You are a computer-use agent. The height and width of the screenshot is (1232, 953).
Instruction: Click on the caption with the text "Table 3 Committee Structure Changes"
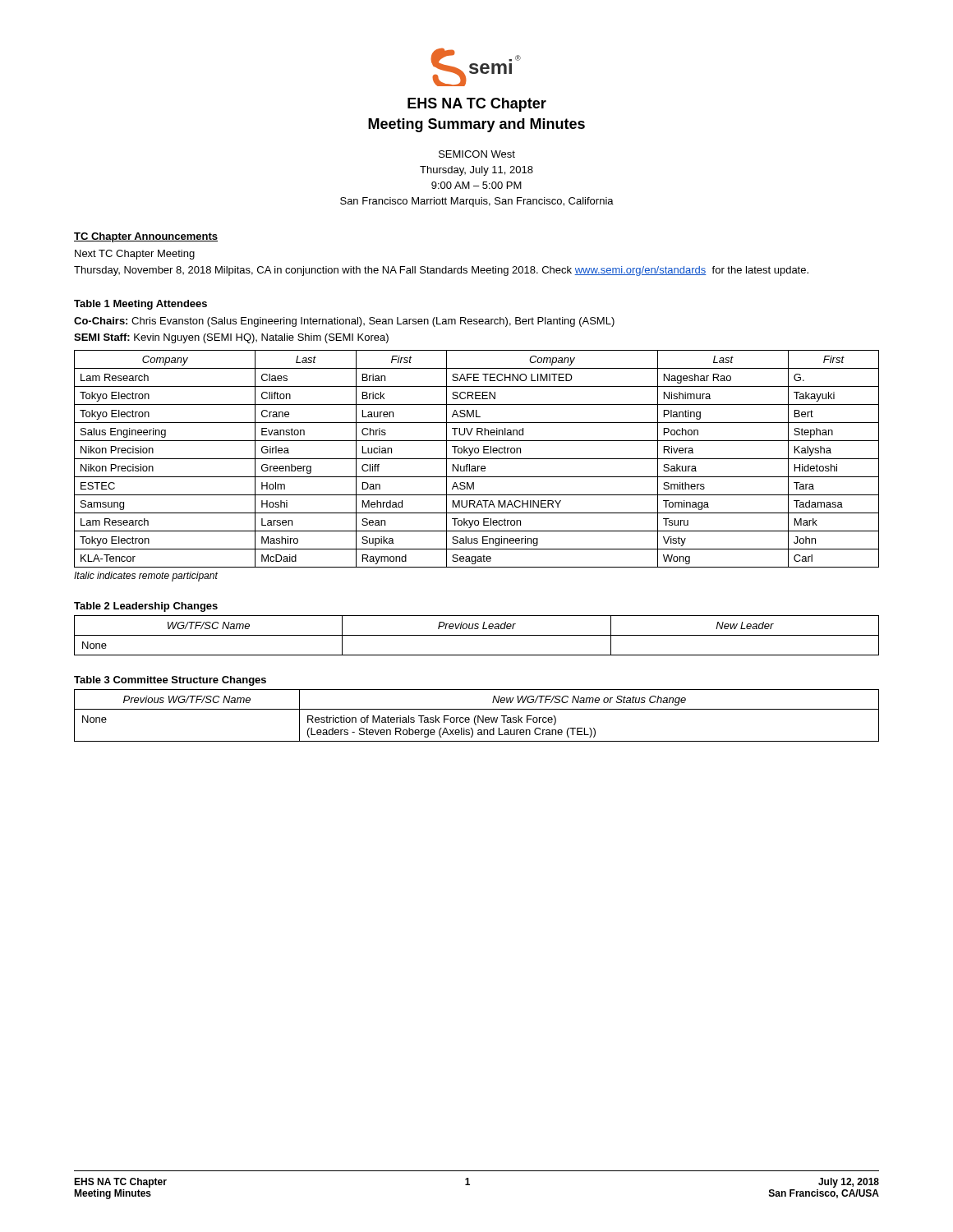170,680
